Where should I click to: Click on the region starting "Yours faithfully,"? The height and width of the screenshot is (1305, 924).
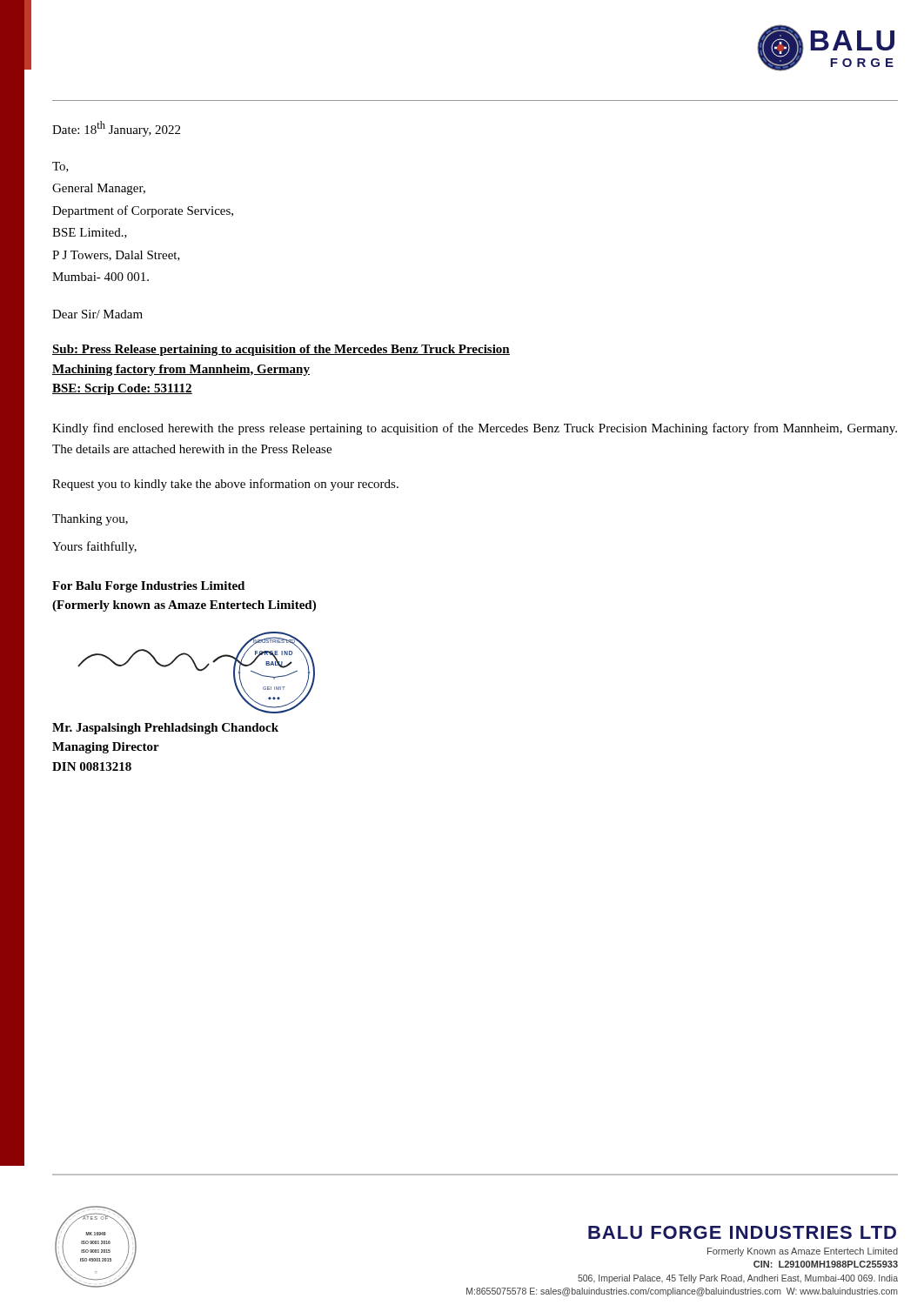(x=95, y=546)
